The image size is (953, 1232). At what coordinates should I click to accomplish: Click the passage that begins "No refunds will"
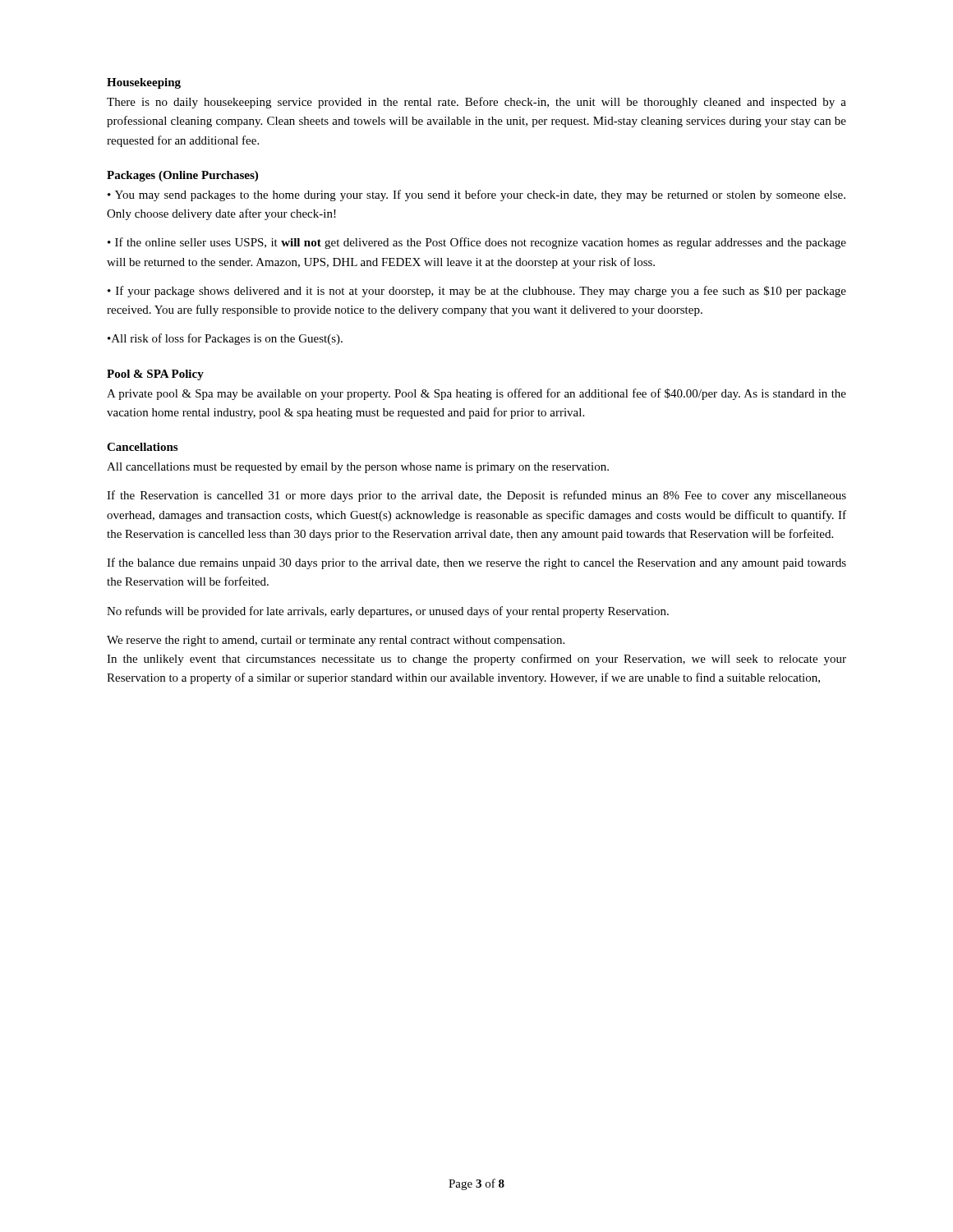coord(388,611)
